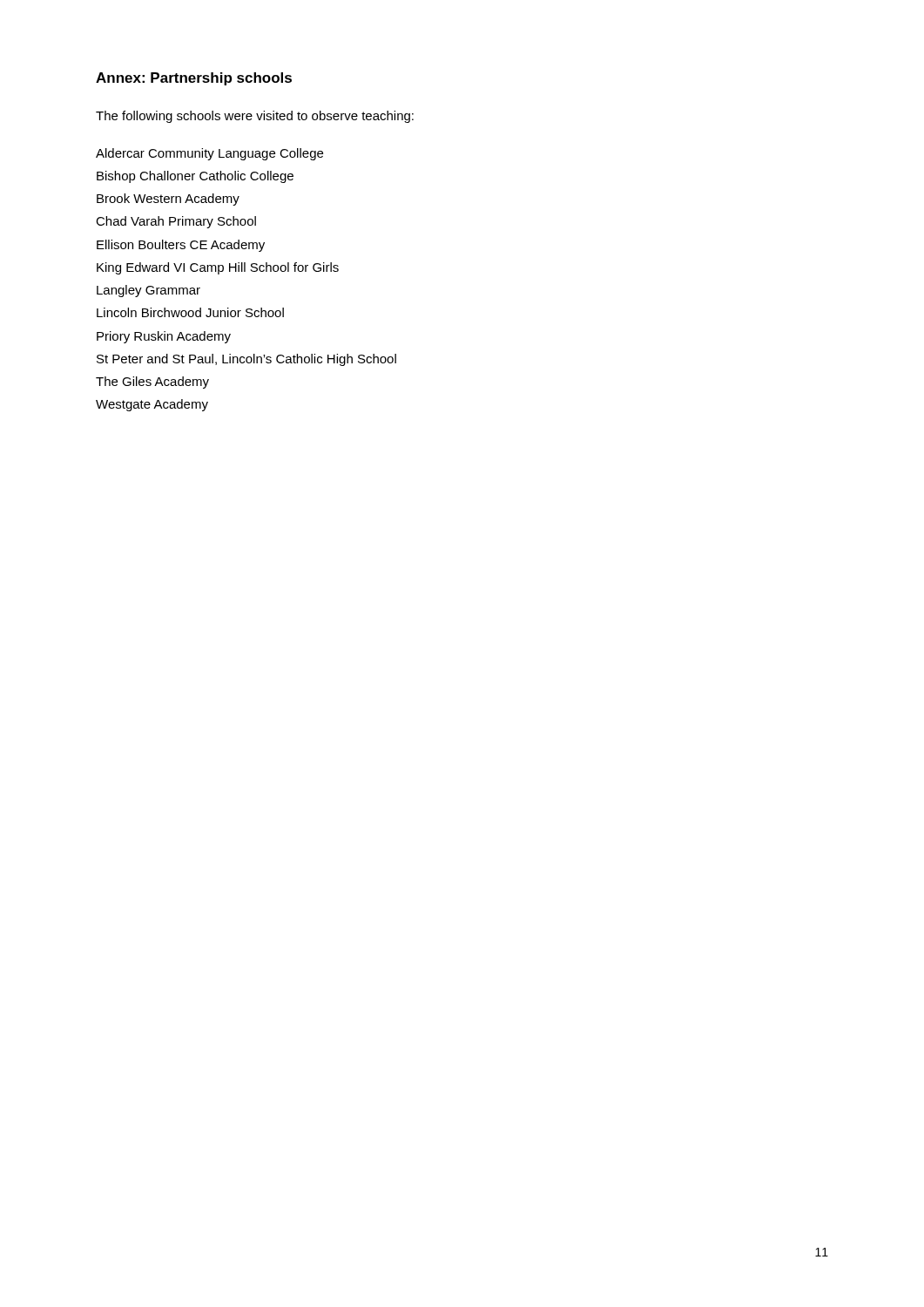This screenshot has width=924, height=1307.
Task: Locate the list item containing "Chad Varah Primary School"
Action: (x=176, y=221)
